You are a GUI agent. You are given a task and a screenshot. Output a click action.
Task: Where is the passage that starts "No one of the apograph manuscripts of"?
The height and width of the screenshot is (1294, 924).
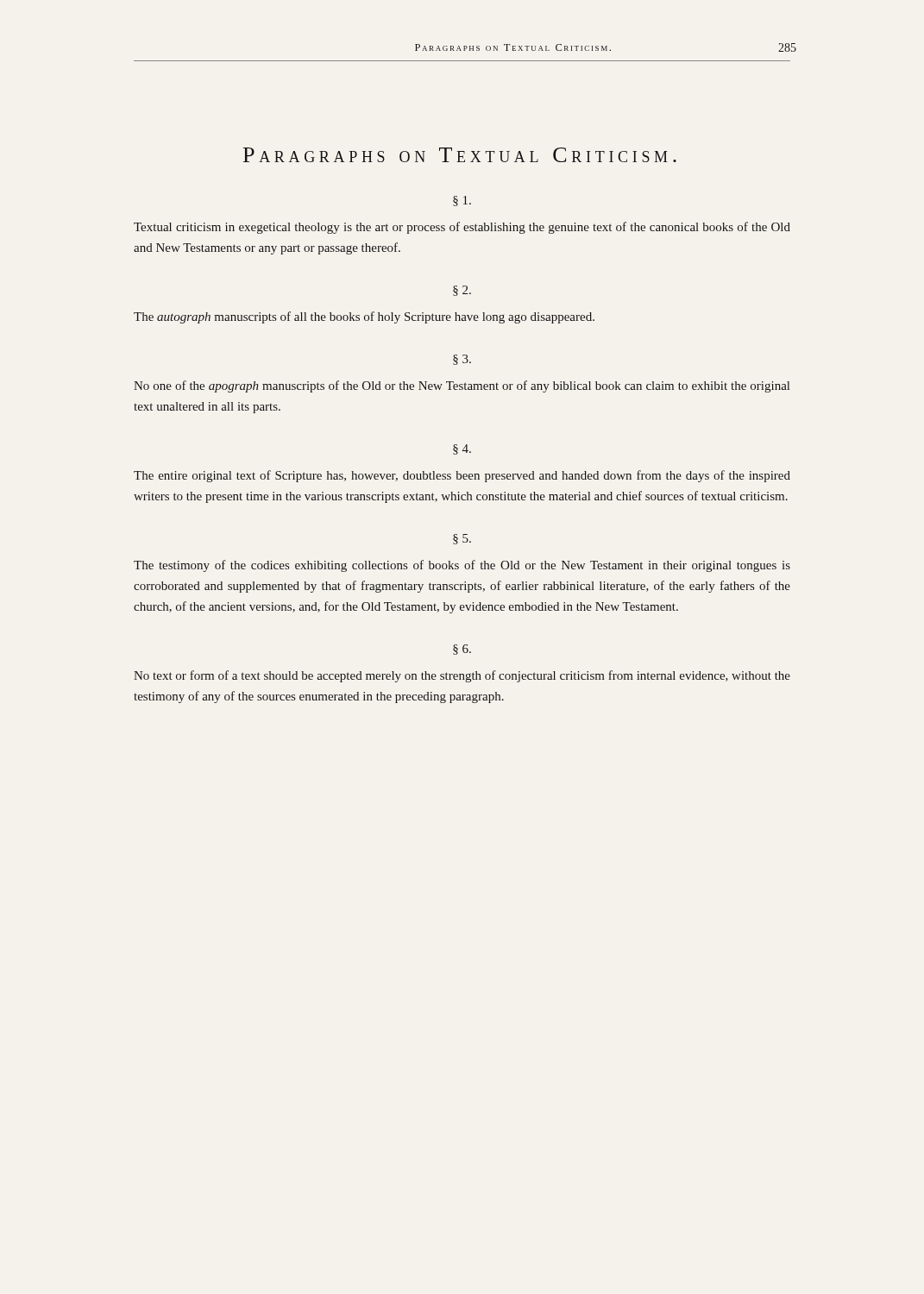pos(462,396)
